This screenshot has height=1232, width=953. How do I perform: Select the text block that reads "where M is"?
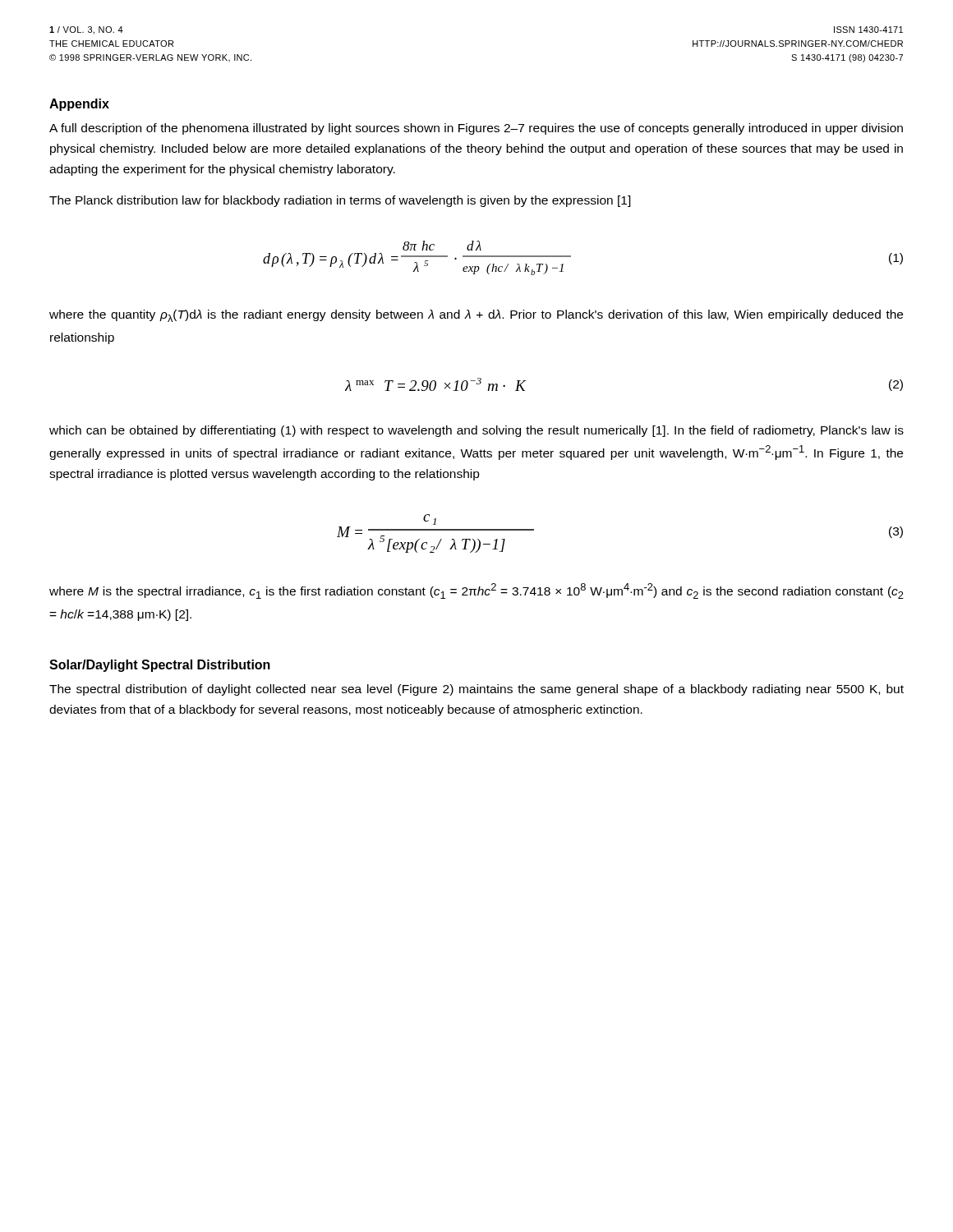pos(476,601)
